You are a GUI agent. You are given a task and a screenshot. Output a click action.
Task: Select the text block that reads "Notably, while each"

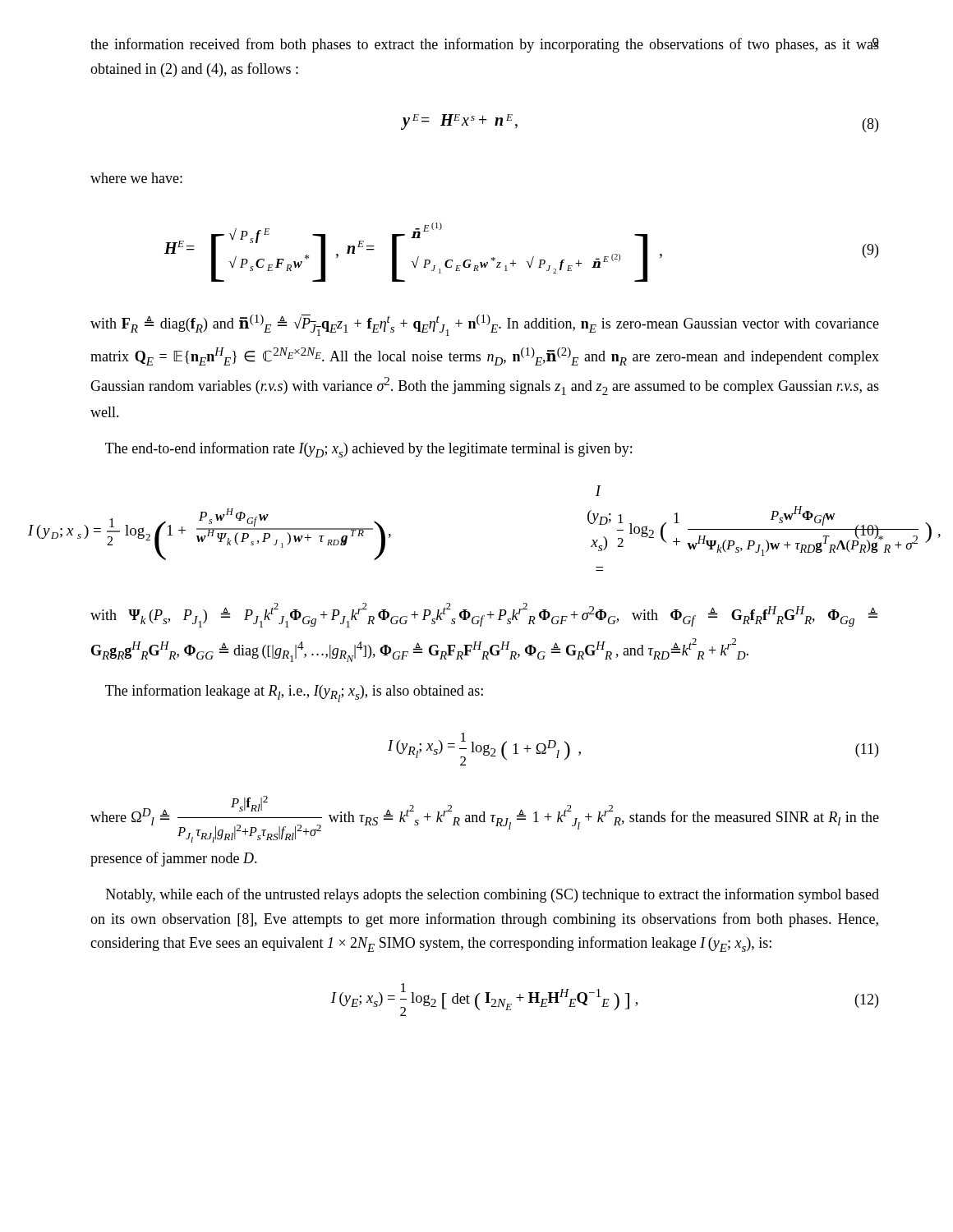[485, 920]
